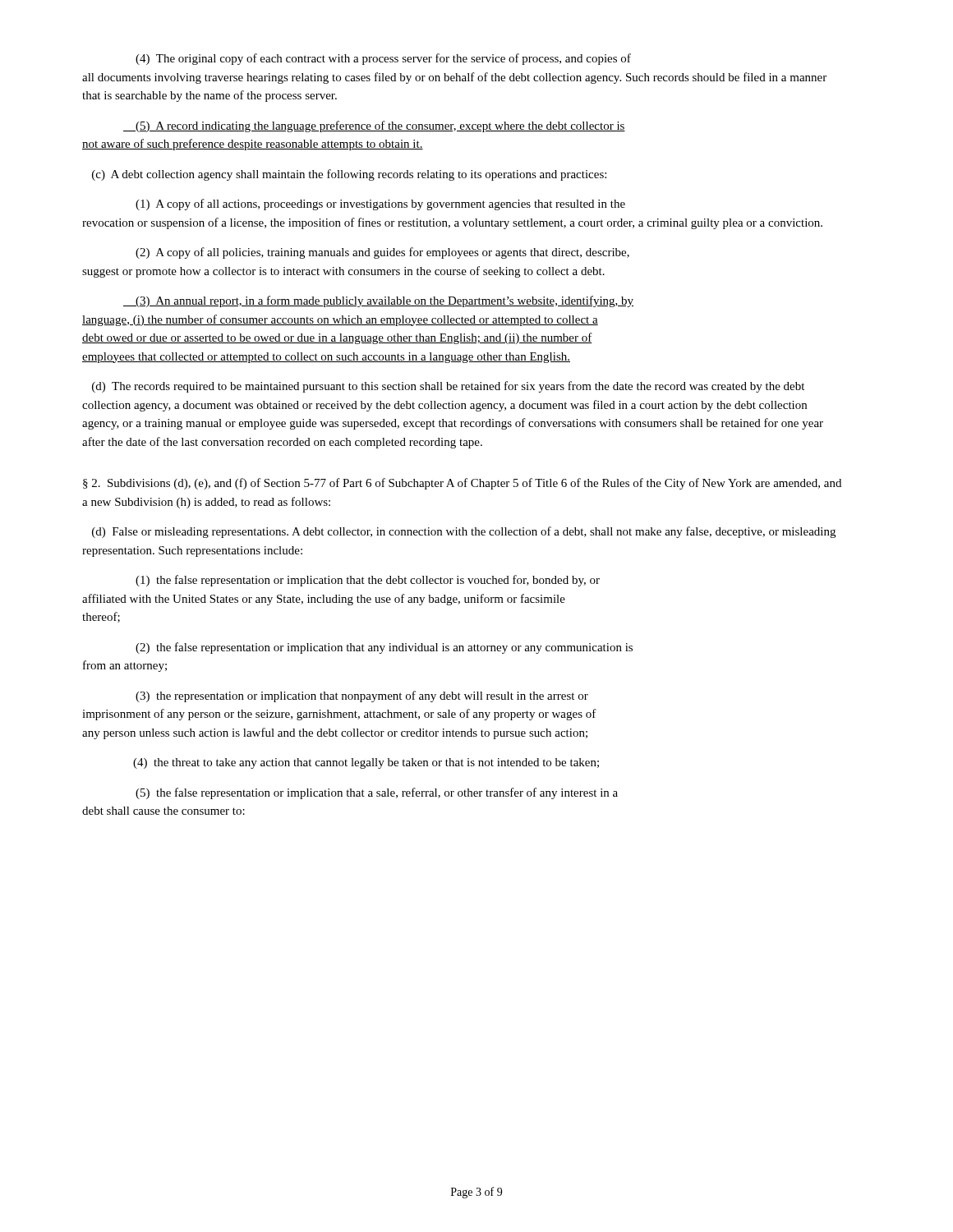The width and height of the screenshot is (953, 1232).
Task: Where is the passage that starts "(2) A copy of all"?
Action: [x=464, y=262]
